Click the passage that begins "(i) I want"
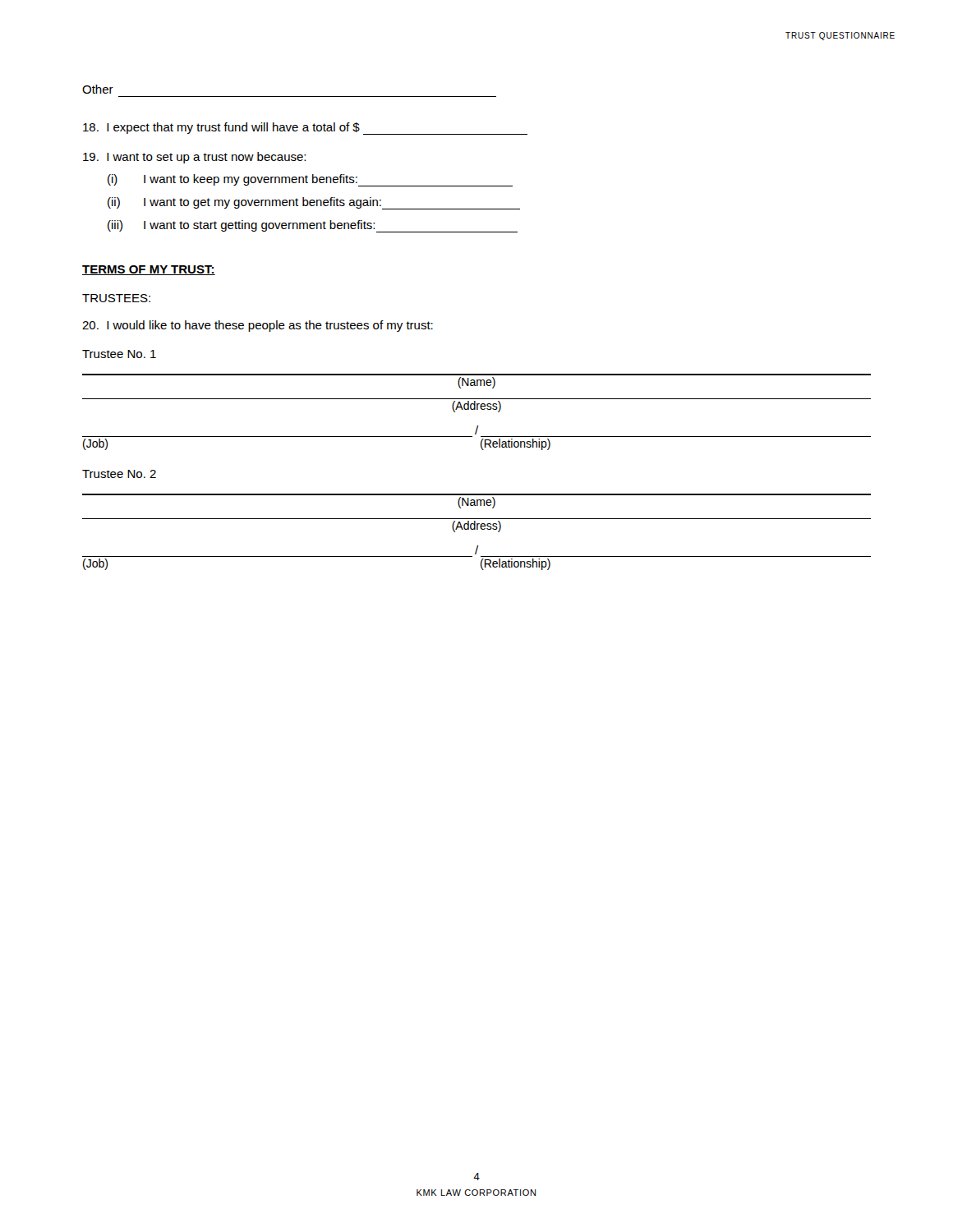This screenshot has width=953, height=1232. (x=310, y=179)
